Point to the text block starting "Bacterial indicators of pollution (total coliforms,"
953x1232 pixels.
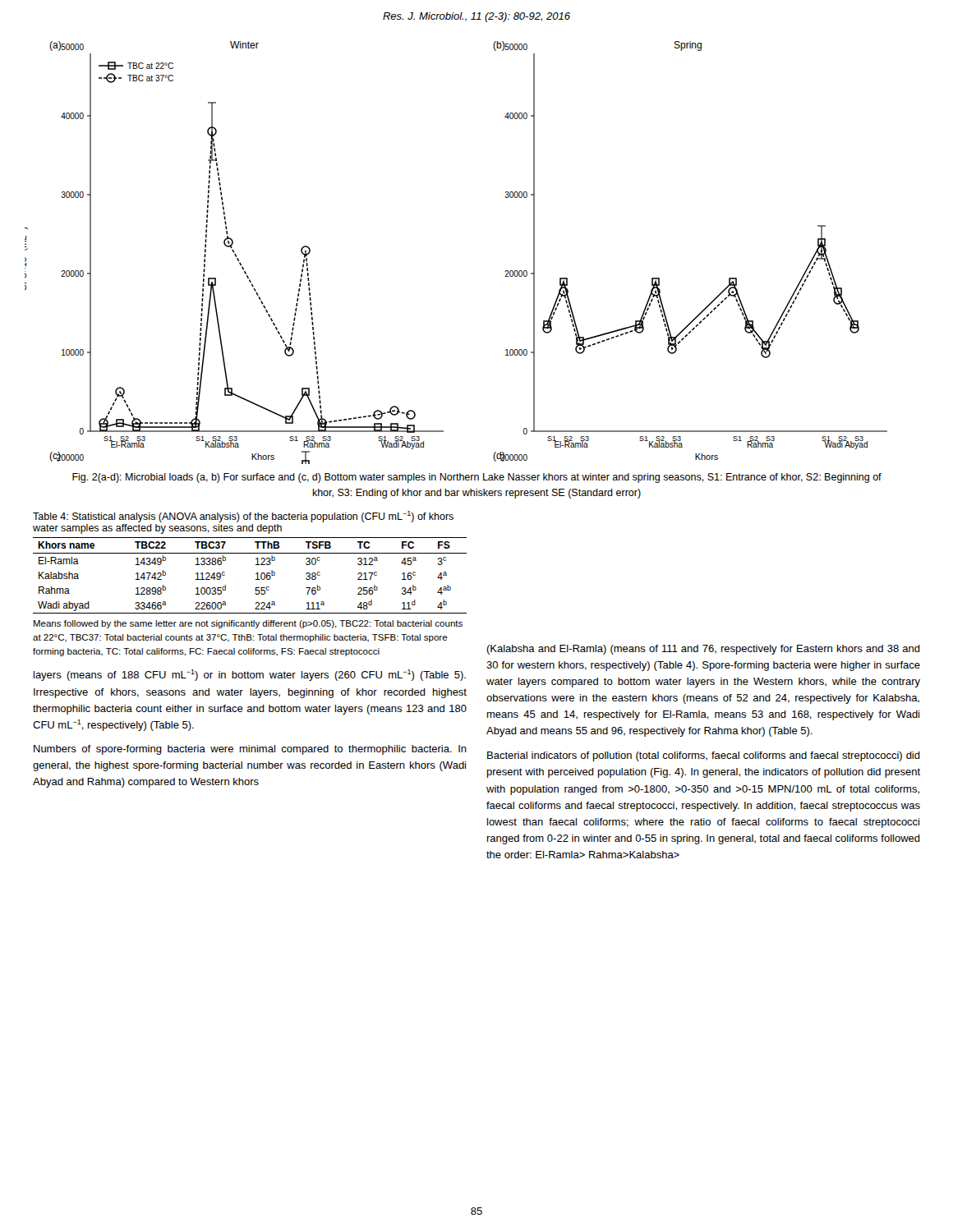click(703, 805)
